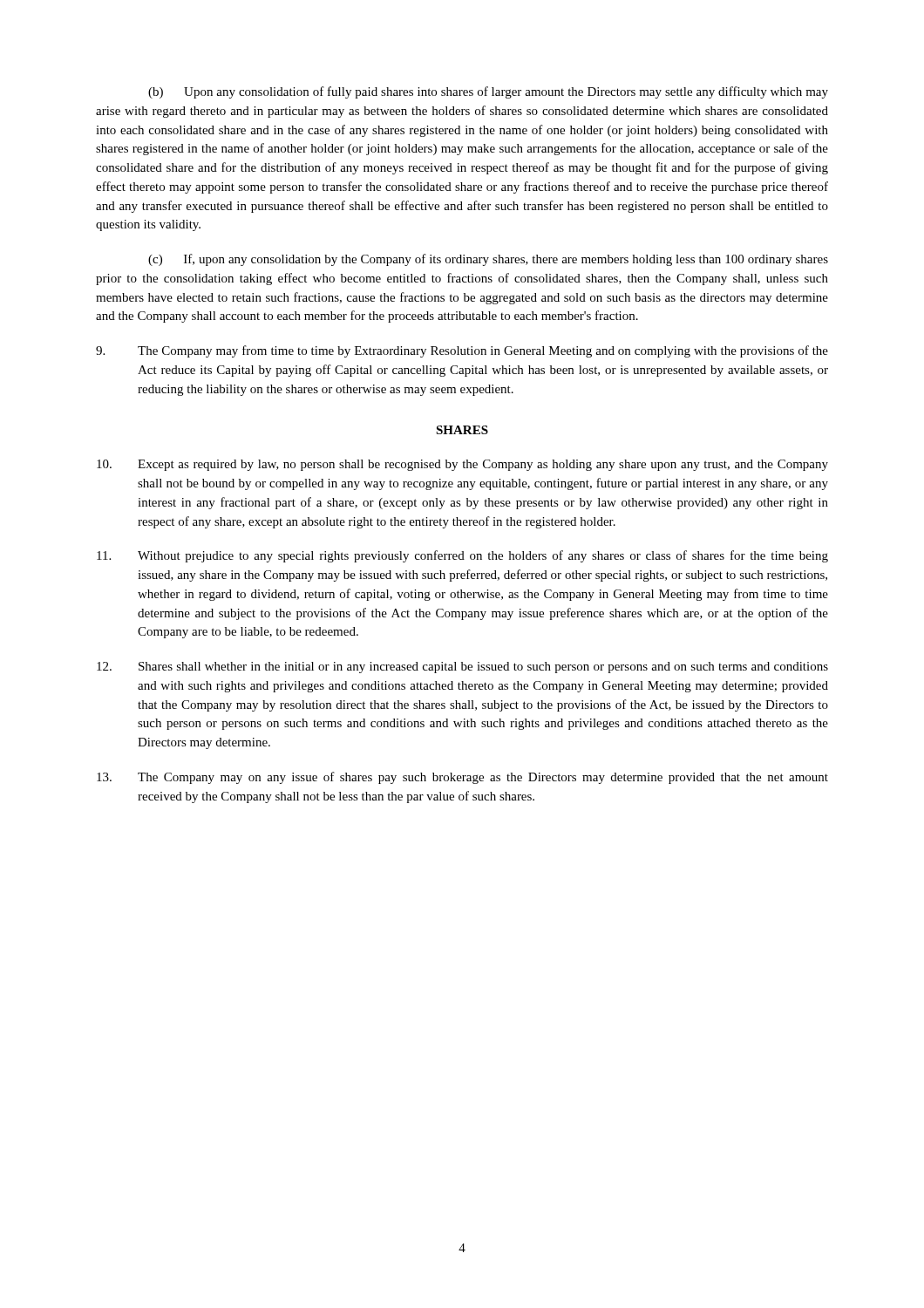Screen dimensions: 1308x924
Task: Locate a section header
Action: [x=462, y=431]
